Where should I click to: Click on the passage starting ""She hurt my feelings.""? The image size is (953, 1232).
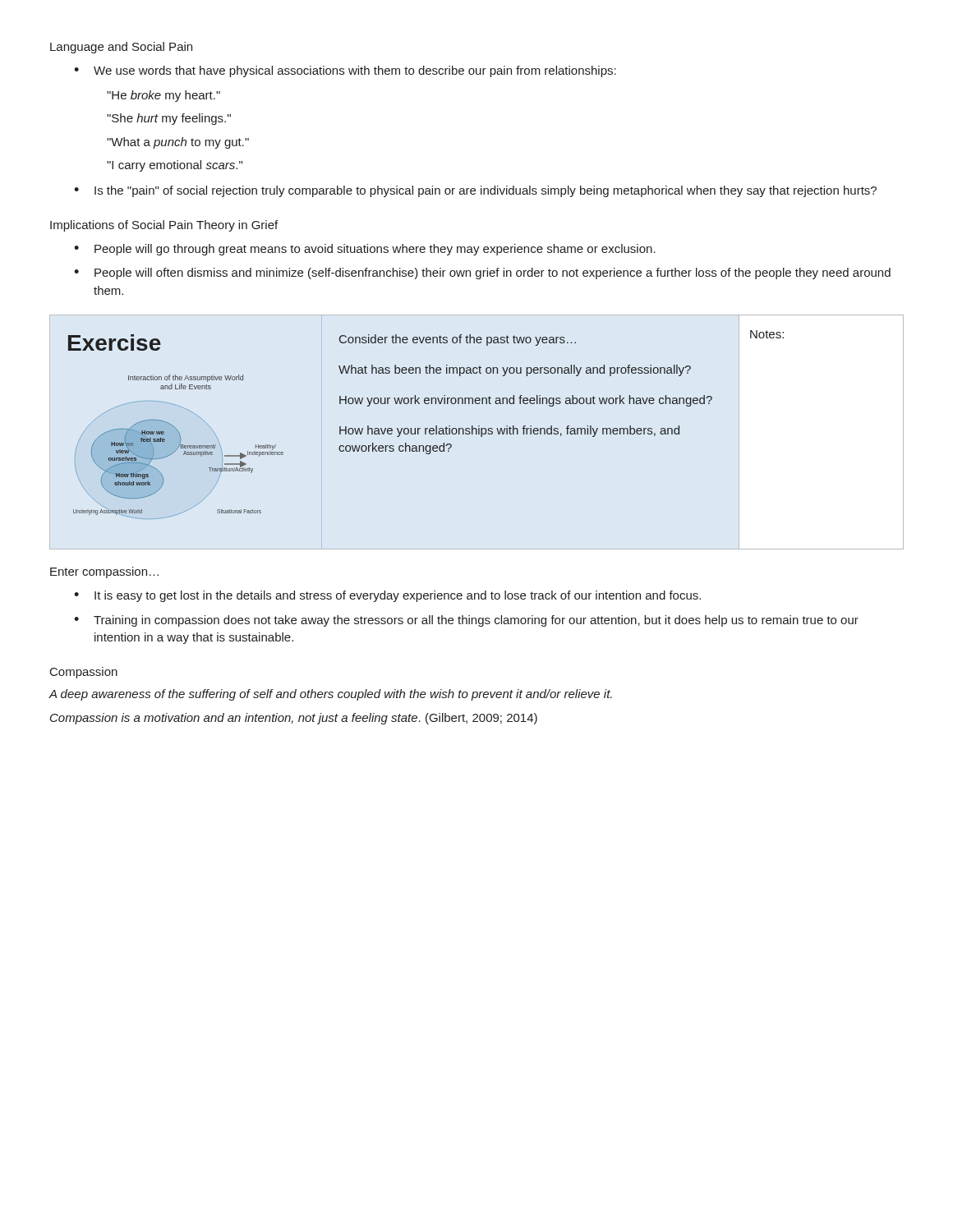click(x=169, y=118)
